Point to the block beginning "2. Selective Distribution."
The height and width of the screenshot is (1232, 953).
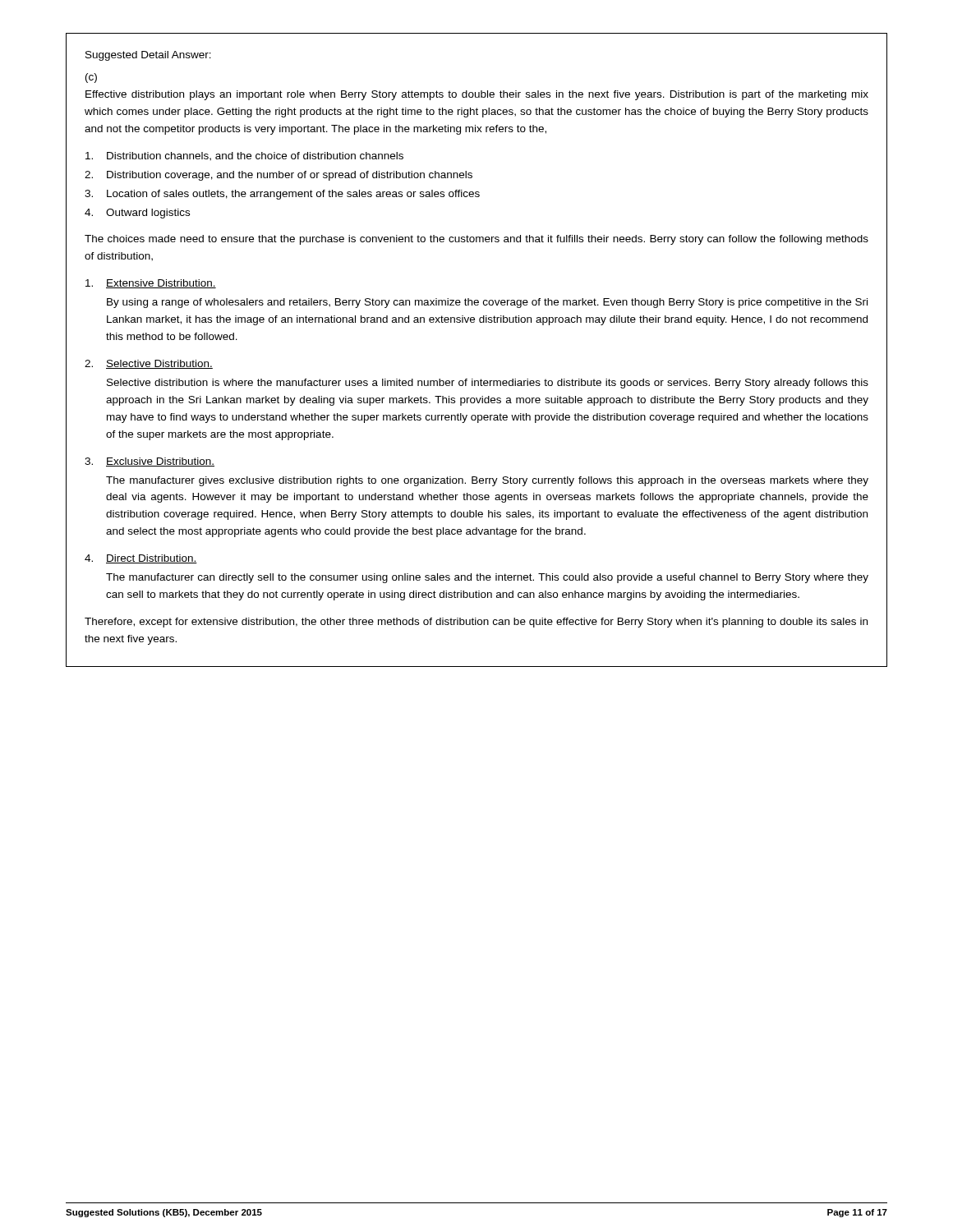[476, 399]
